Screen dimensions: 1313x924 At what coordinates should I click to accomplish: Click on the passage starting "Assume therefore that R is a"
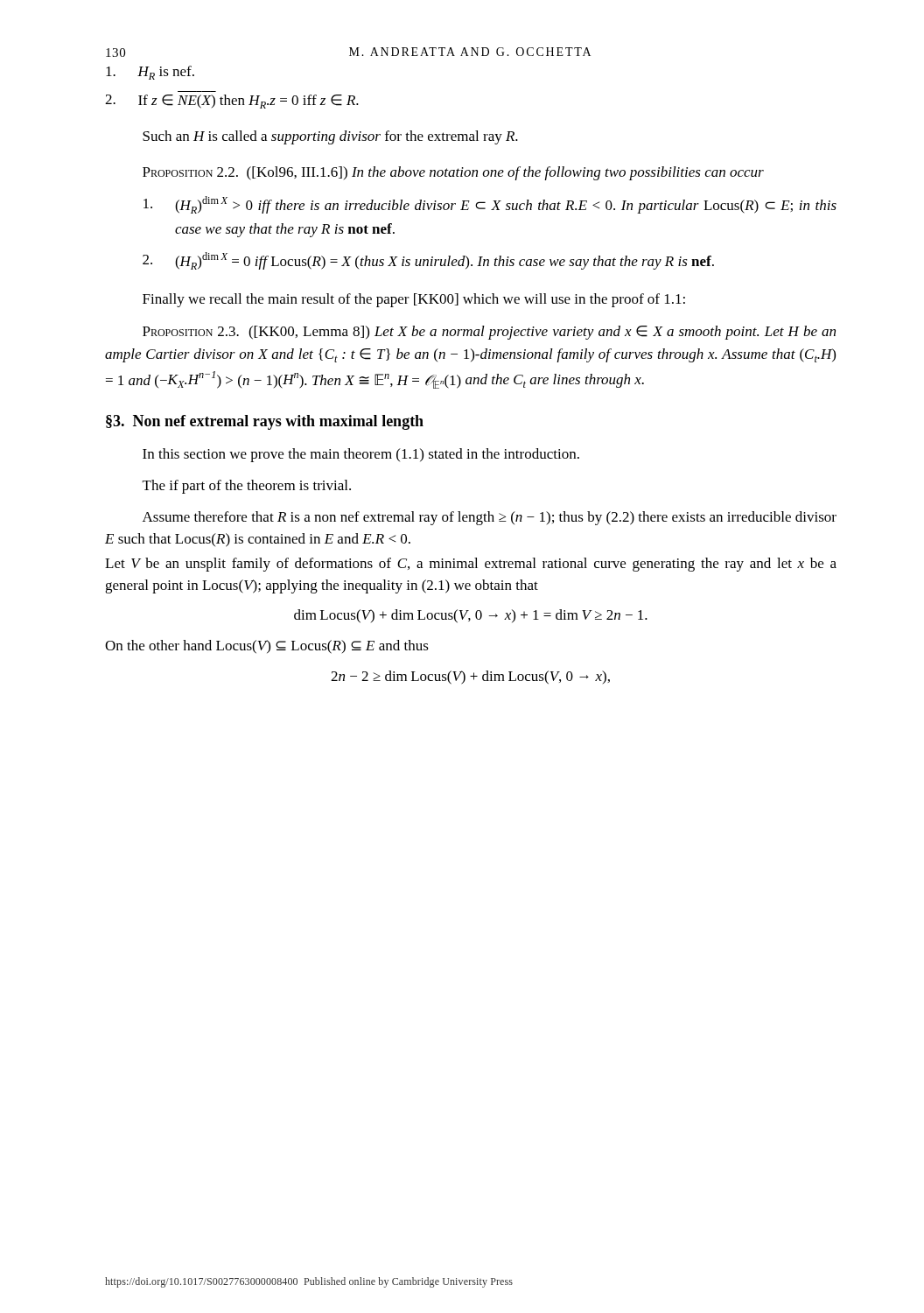tap(471, 528)
